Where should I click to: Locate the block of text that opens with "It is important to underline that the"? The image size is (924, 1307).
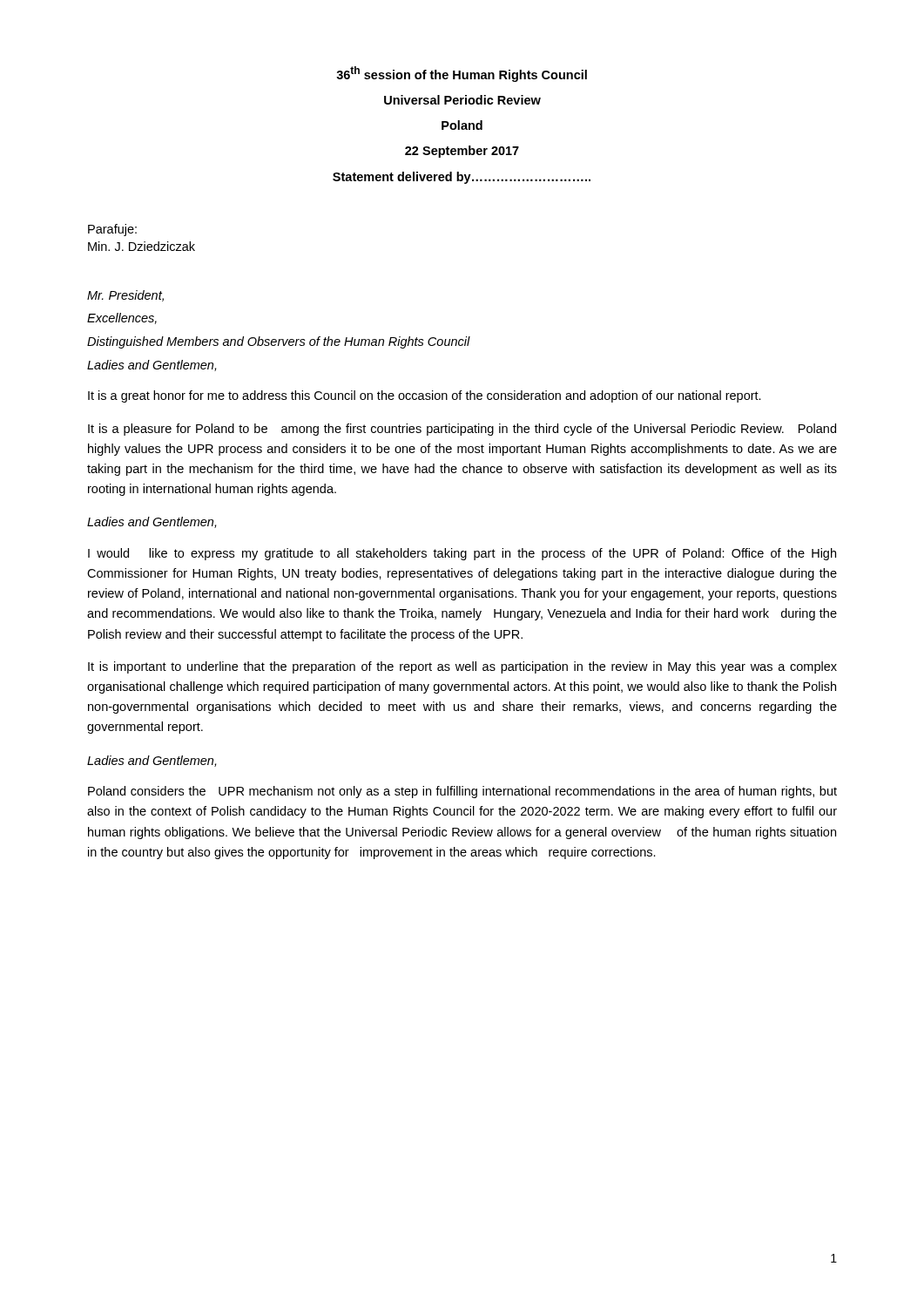[462, 697]
